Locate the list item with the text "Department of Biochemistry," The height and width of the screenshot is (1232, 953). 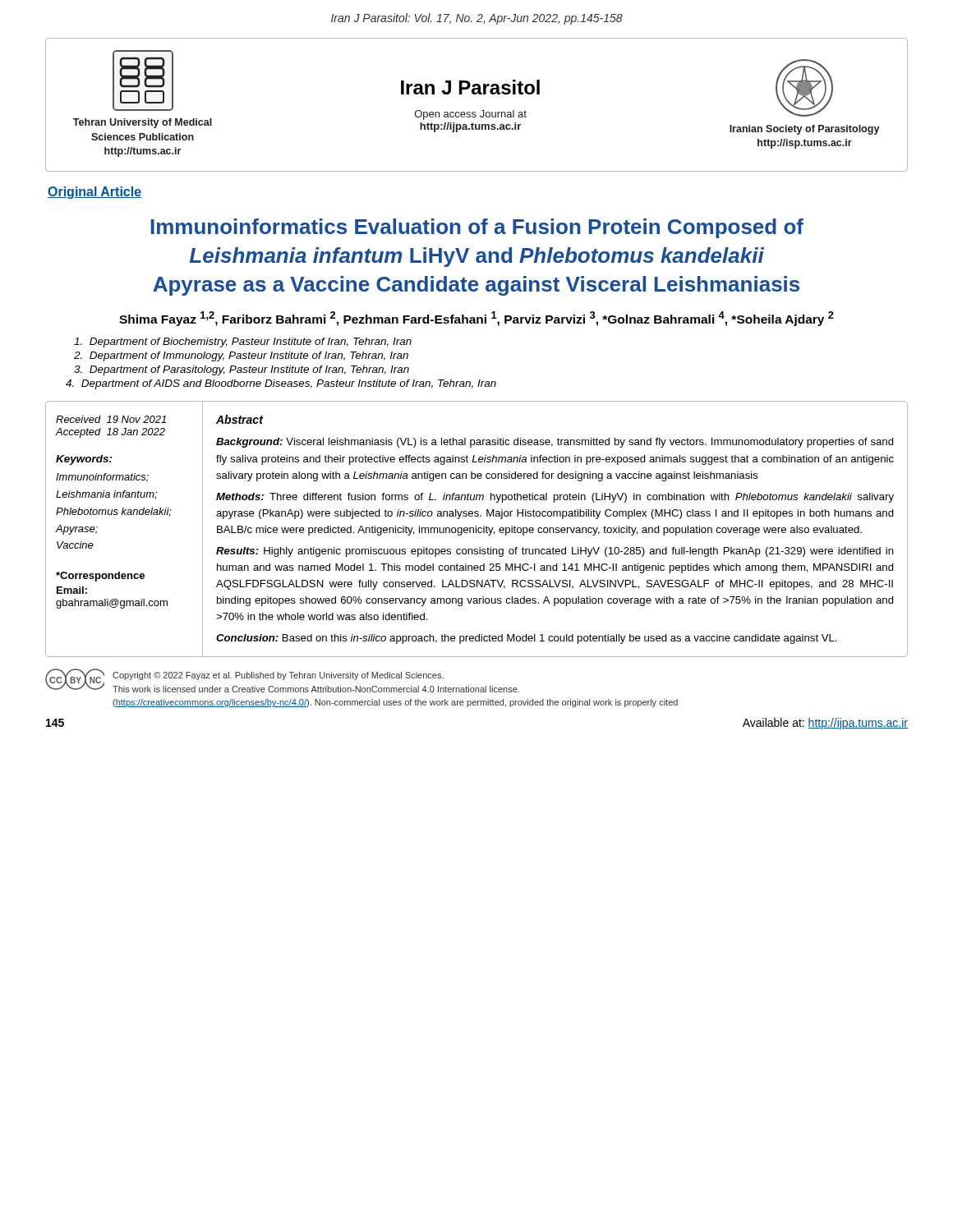click(243, 341)
